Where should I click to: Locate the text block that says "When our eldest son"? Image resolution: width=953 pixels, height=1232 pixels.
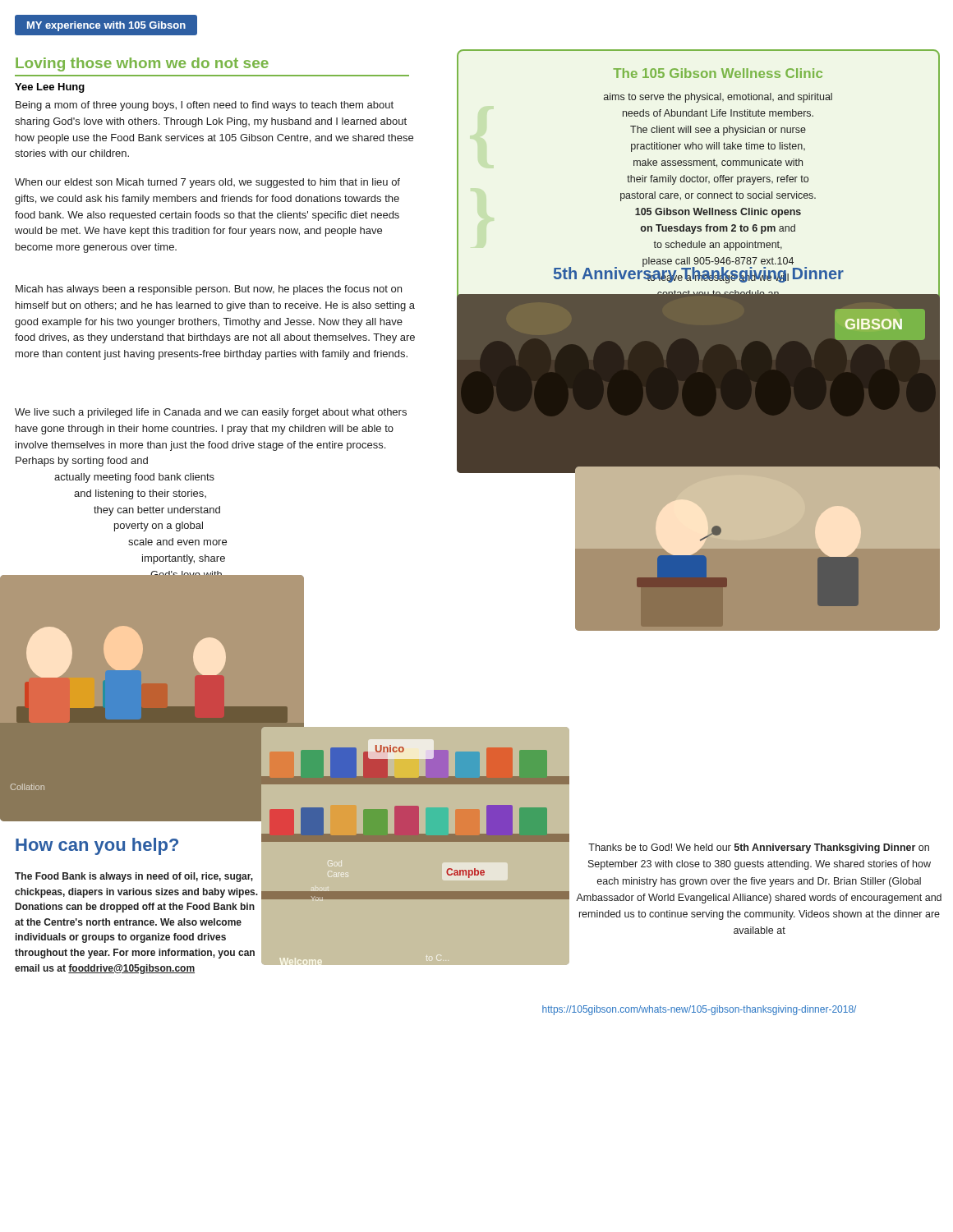(207, 214)
